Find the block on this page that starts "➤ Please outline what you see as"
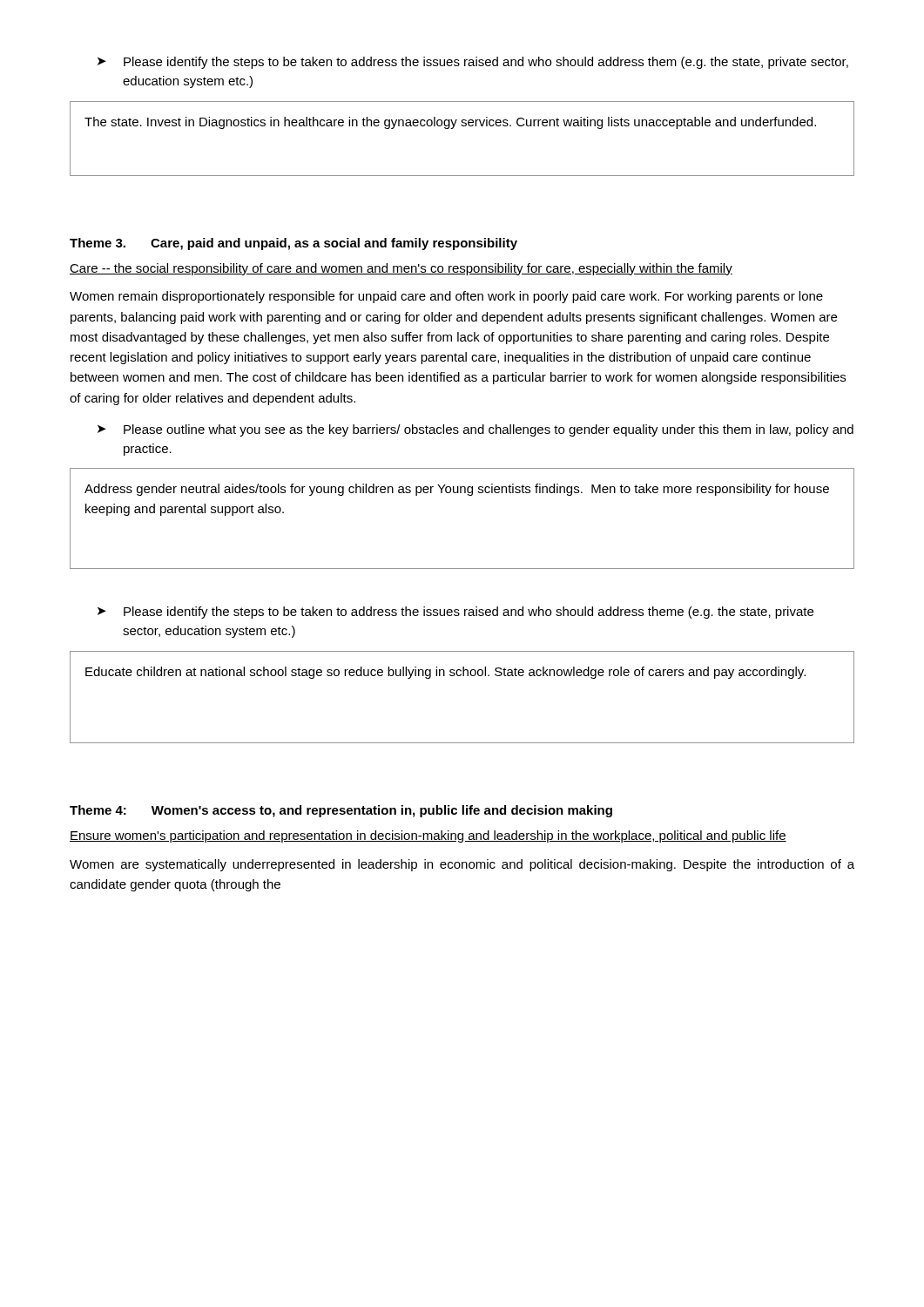 pos(462,439)
